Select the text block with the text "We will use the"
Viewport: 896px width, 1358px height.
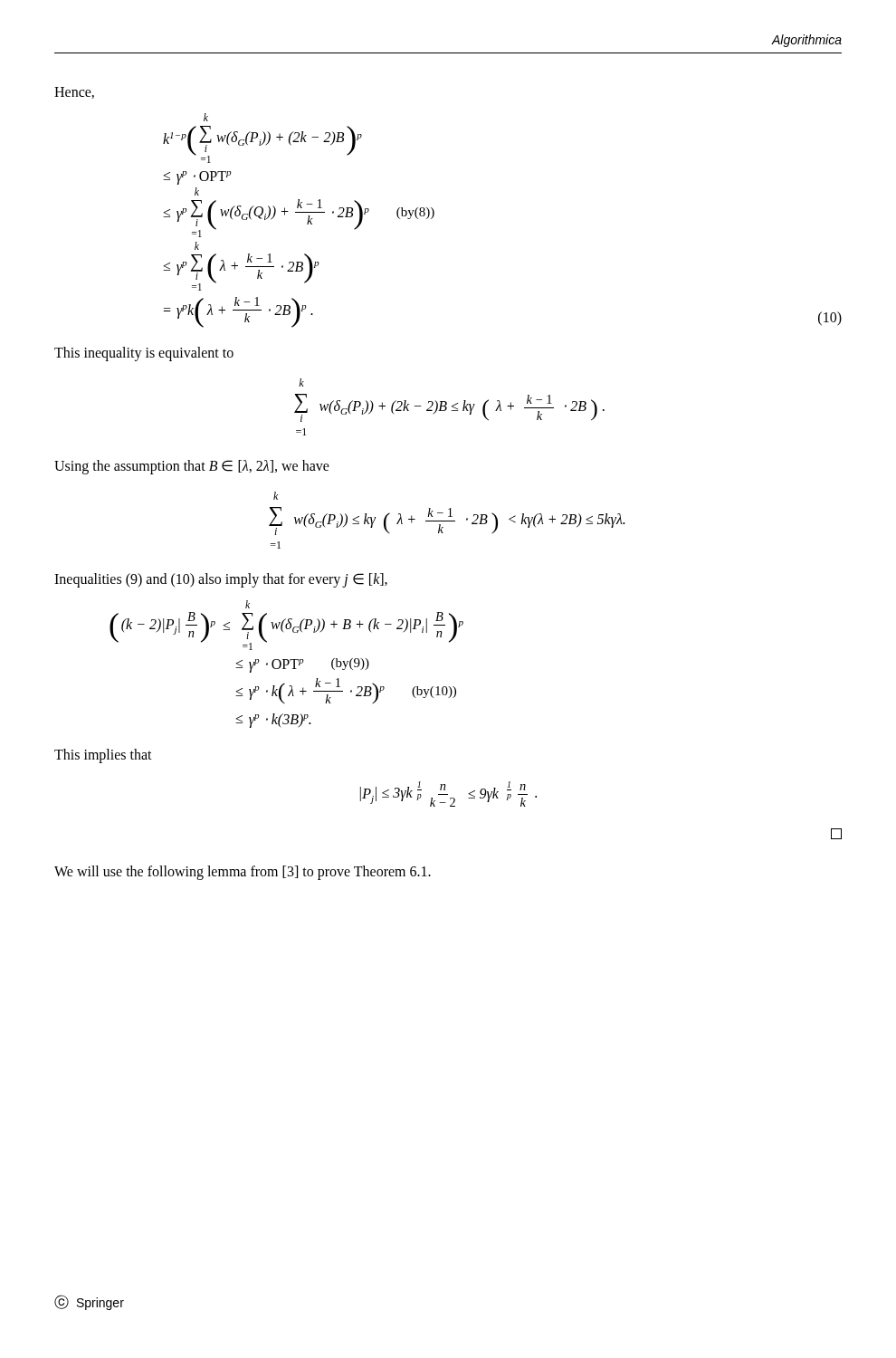(x=243, y=872)
